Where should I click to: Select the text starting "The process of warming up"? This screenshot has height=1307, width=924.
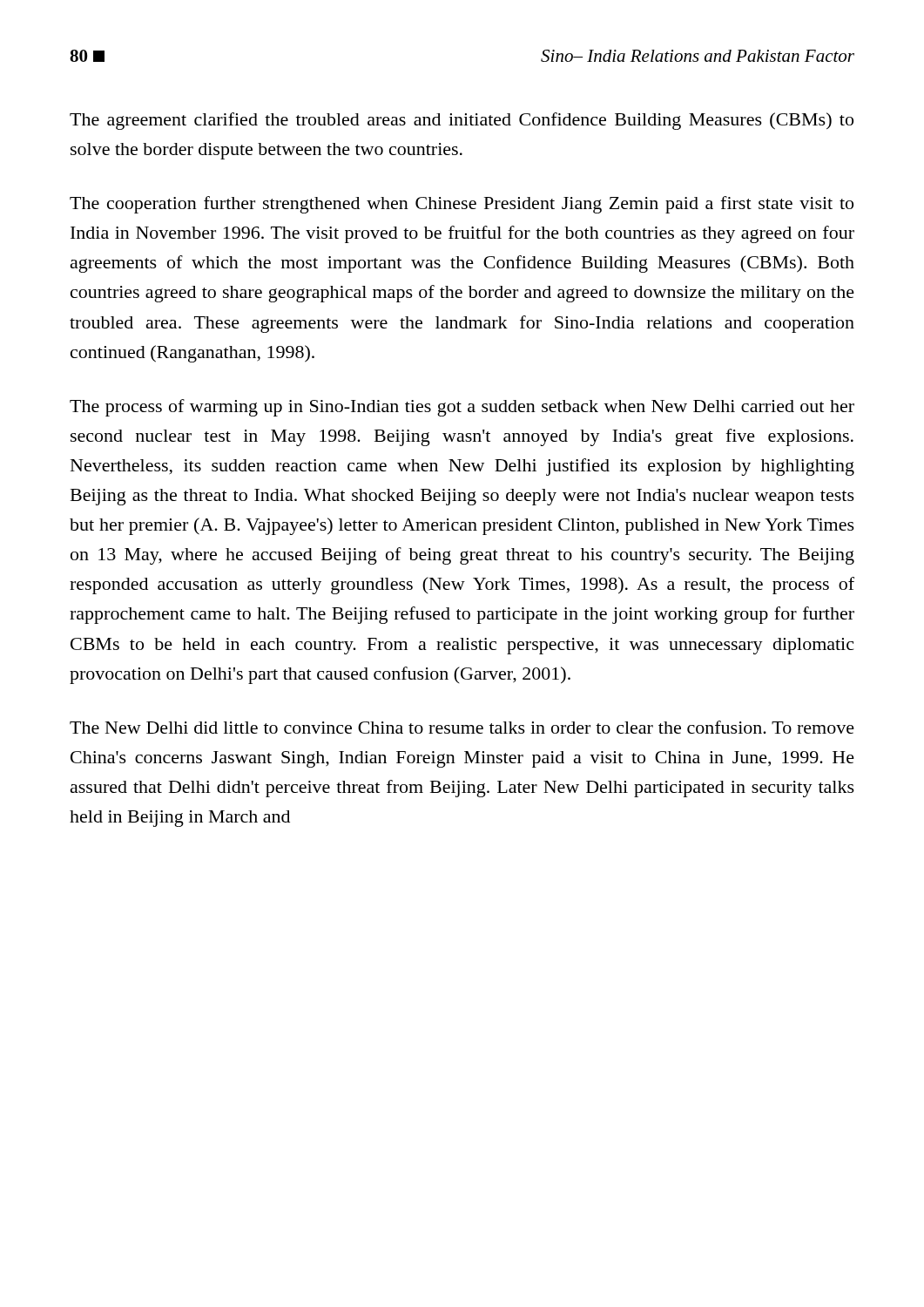click(x=462, y=539)
